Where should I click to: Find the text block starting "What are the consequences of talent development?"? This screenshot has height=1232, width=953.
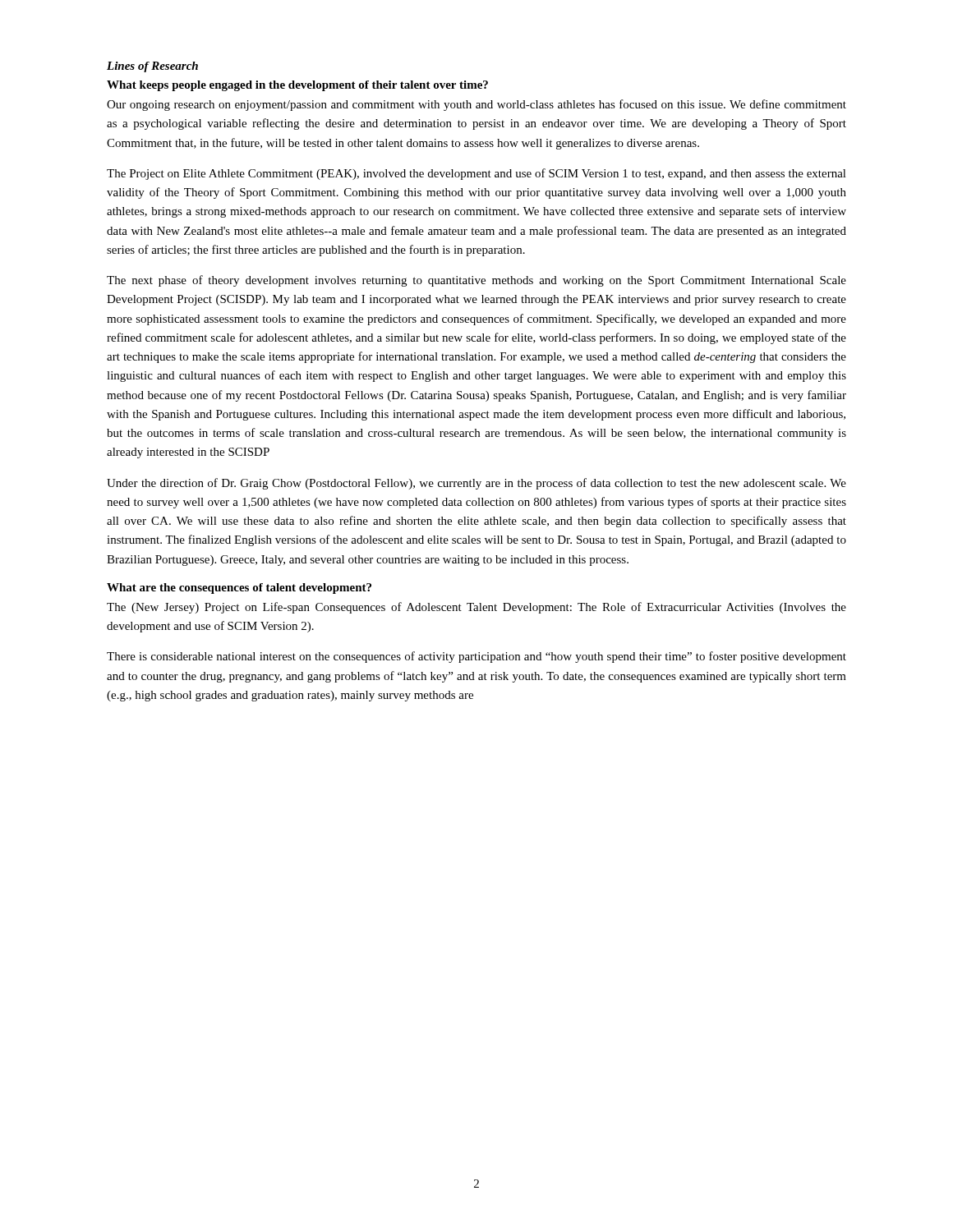click(x=239, y=587)
